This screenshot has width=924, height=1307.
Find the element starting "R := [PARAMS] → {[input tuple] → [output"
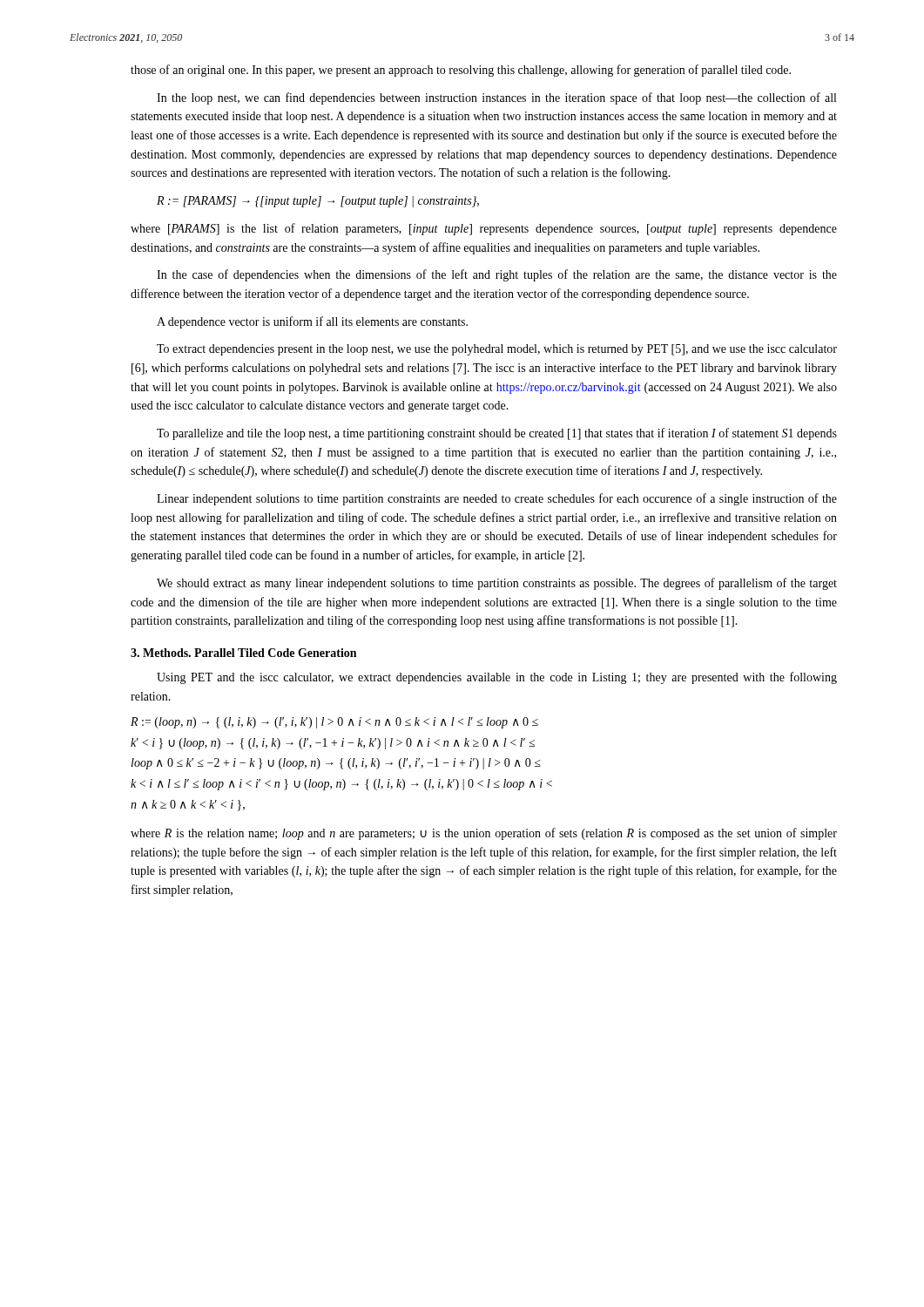(484, 201)
